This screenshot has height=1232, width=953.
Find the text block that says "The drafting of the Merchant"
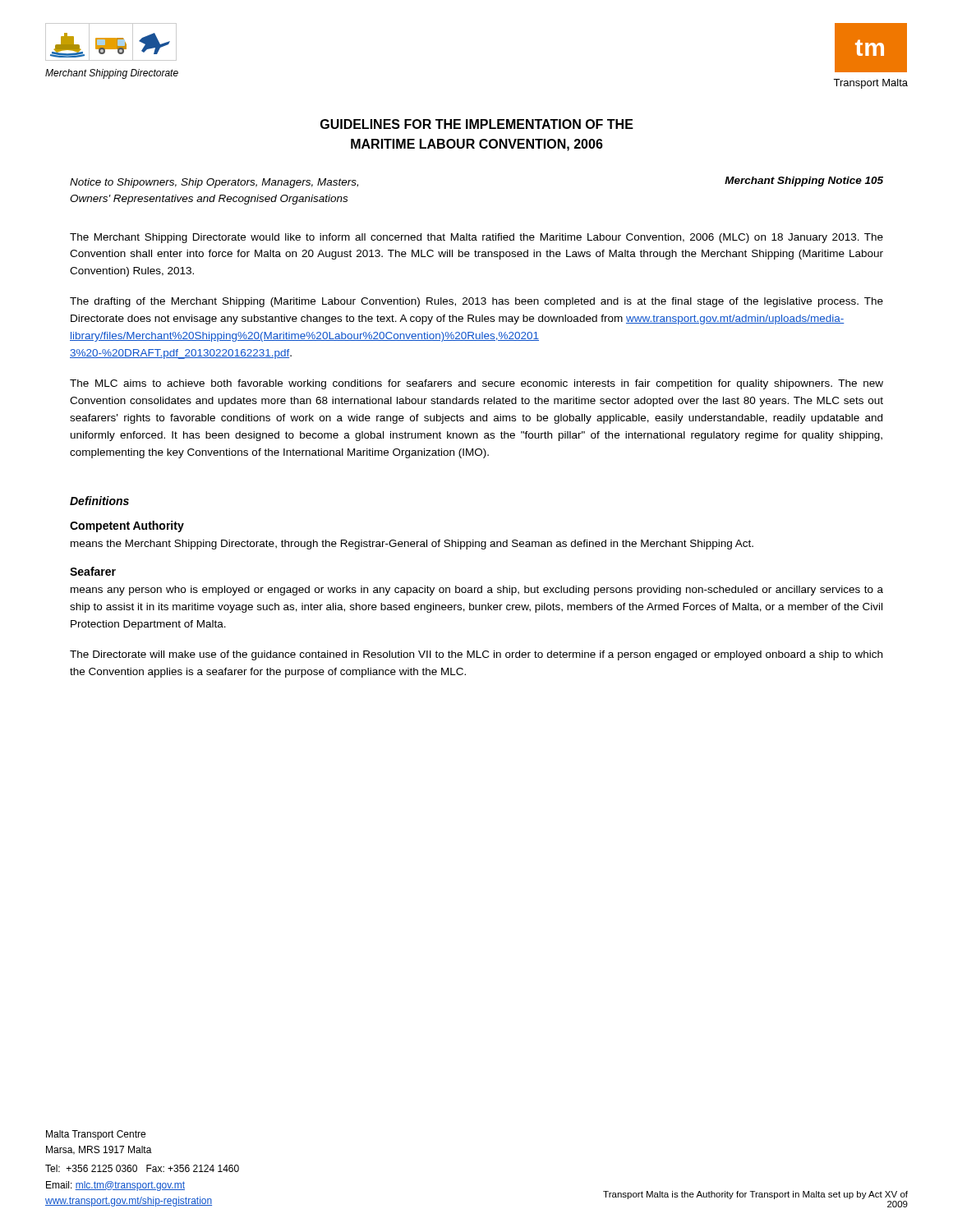(476, 327)
